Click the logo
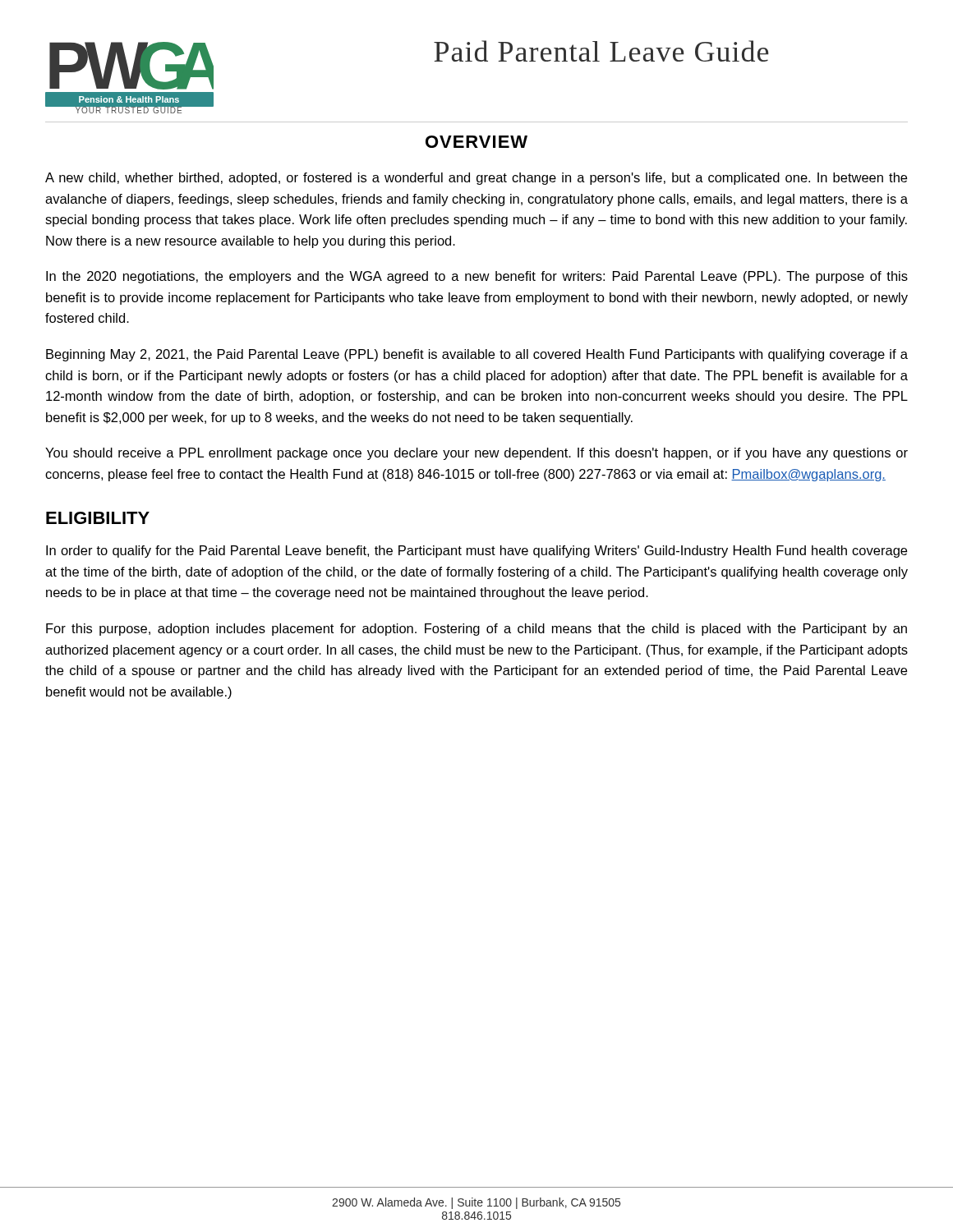This screenshot has width=953, height=1232. pyautogui.click(x=129, y=70)
